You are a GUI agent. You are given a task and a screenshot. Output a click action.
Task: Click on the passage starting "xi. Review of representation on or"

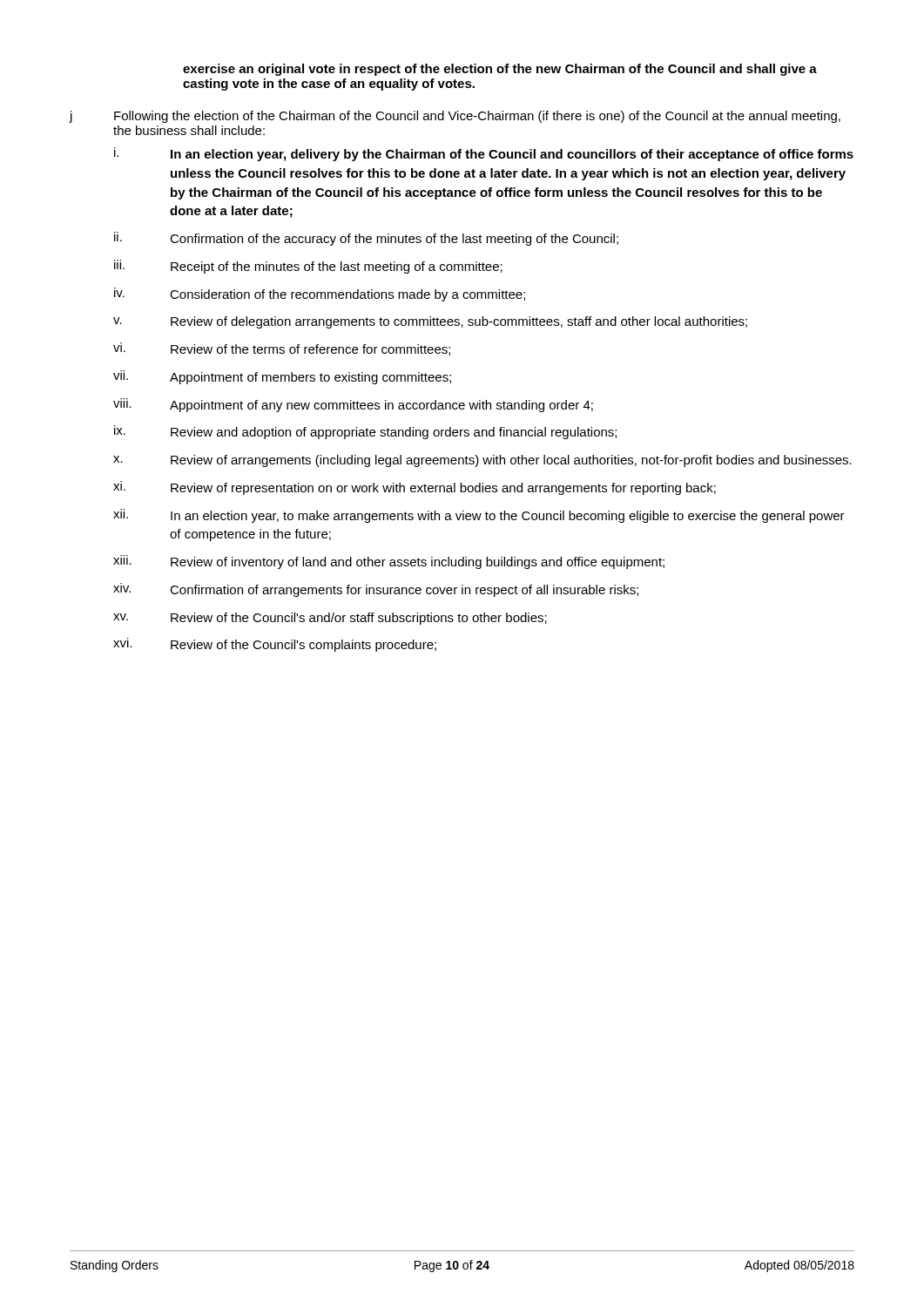tap(484, 488)
